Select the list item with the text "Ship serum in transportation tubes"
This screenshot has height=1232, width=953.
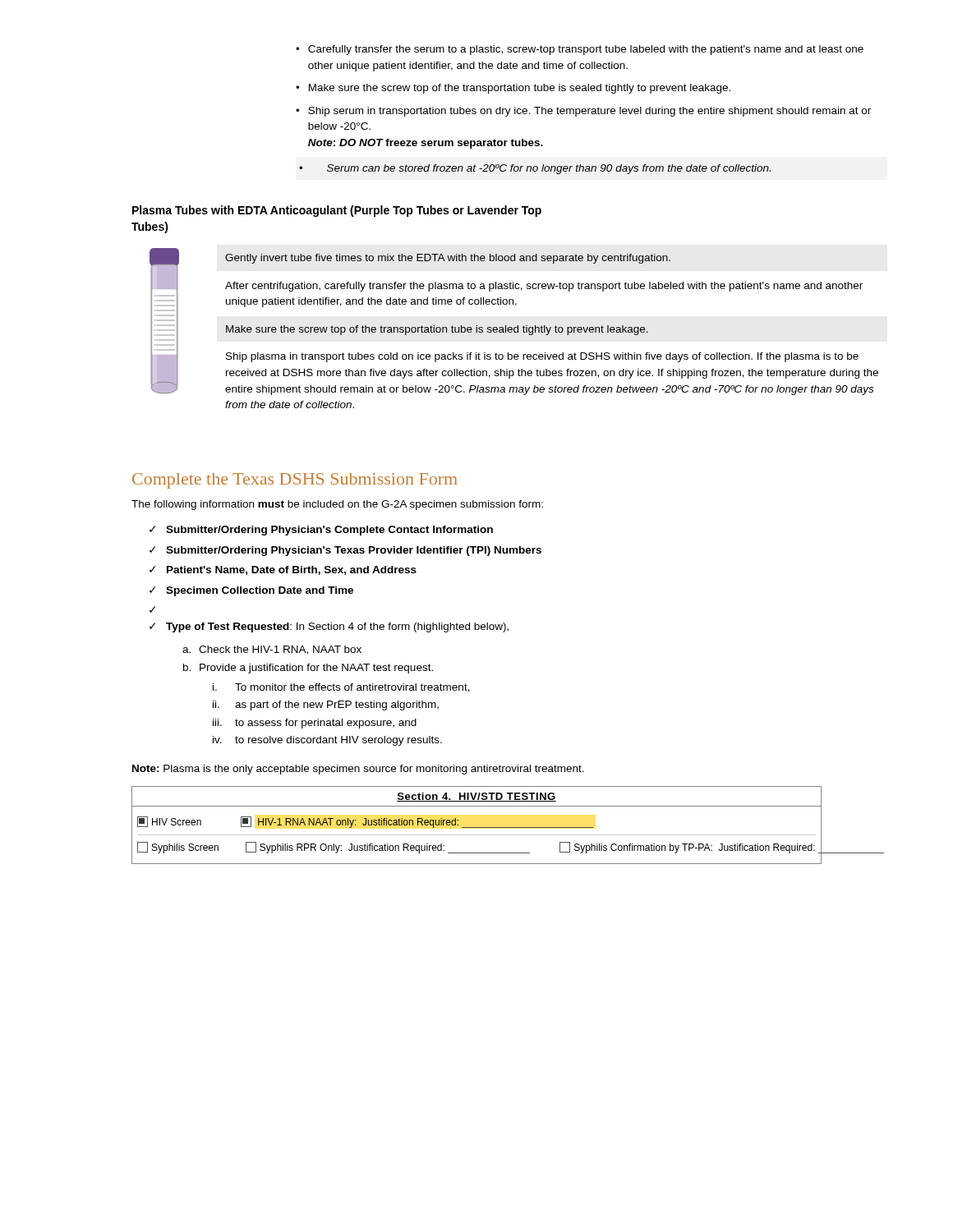[589, 112]
